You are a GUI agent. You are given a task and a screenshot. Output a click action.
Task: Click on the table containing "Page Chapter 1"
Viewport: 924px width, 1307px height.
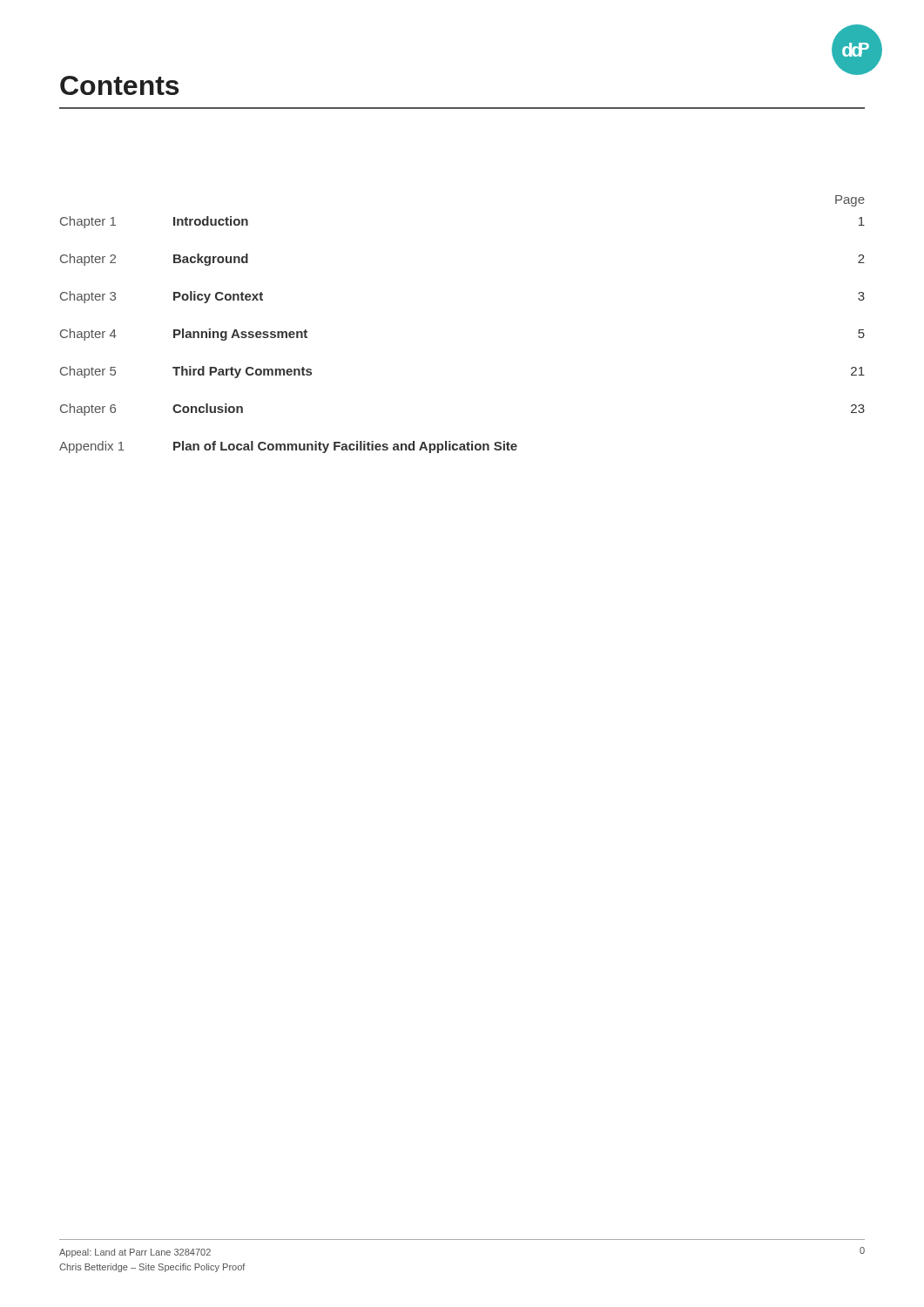click(462, 334)
